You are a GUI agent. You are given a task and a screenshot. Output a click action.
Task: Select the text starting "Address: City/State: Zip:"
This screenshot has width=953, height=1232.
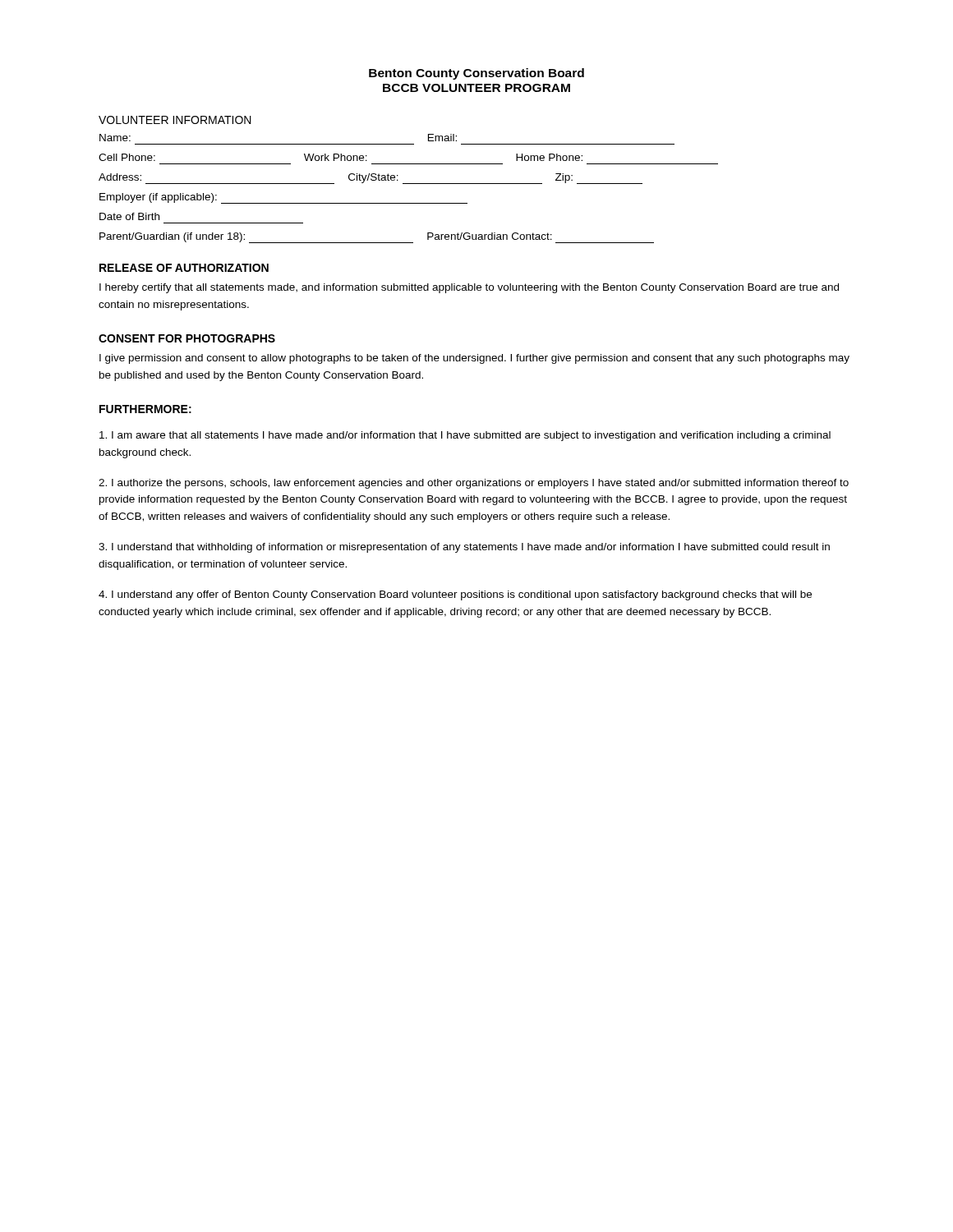(x=371, y=177)
